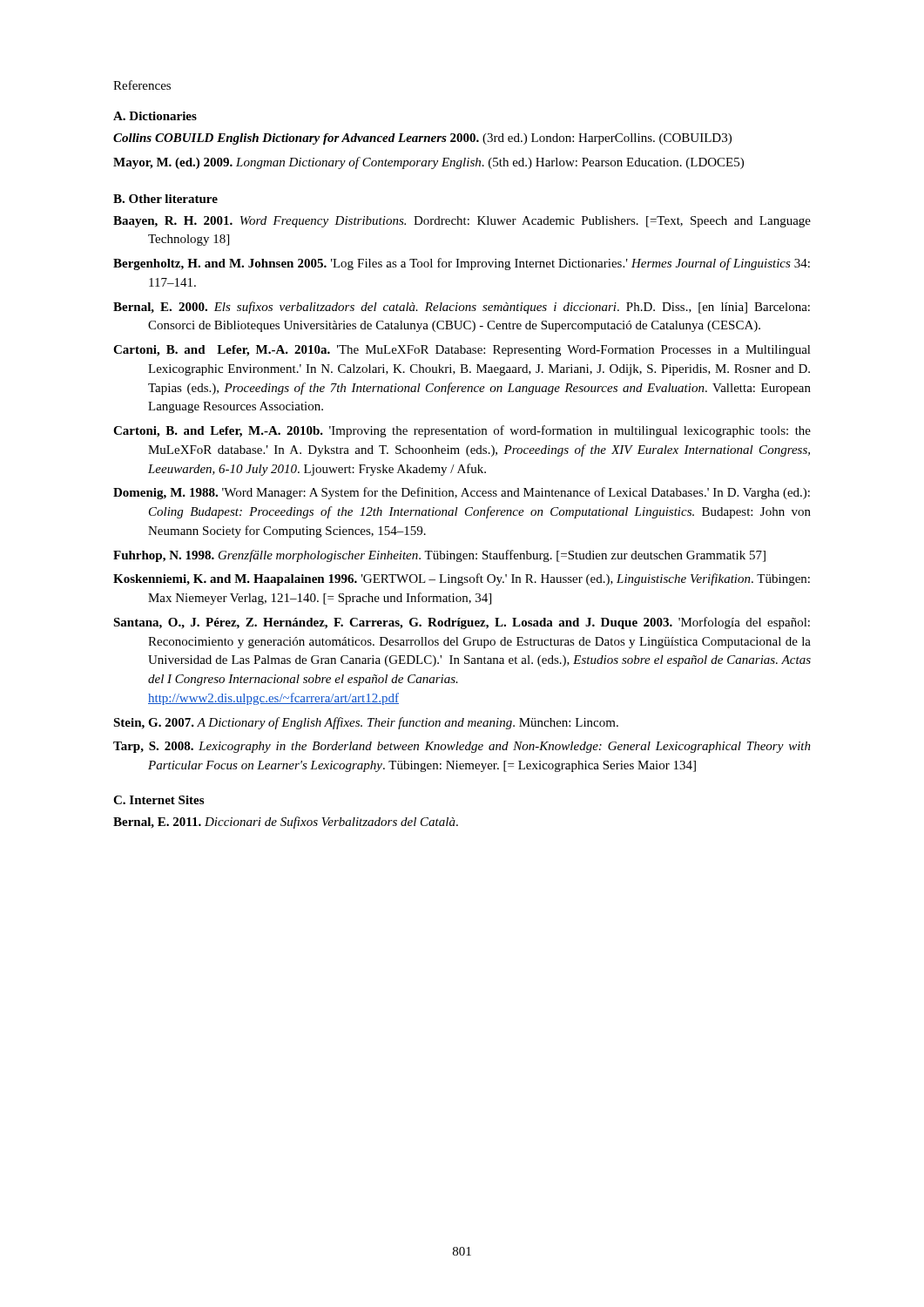This screenshot has height=1307, width=924.
Task: Find the list item containing "Bernal, E. 2011. Diccionari de"
Action: pyautogui.click(x=286, y=821)
